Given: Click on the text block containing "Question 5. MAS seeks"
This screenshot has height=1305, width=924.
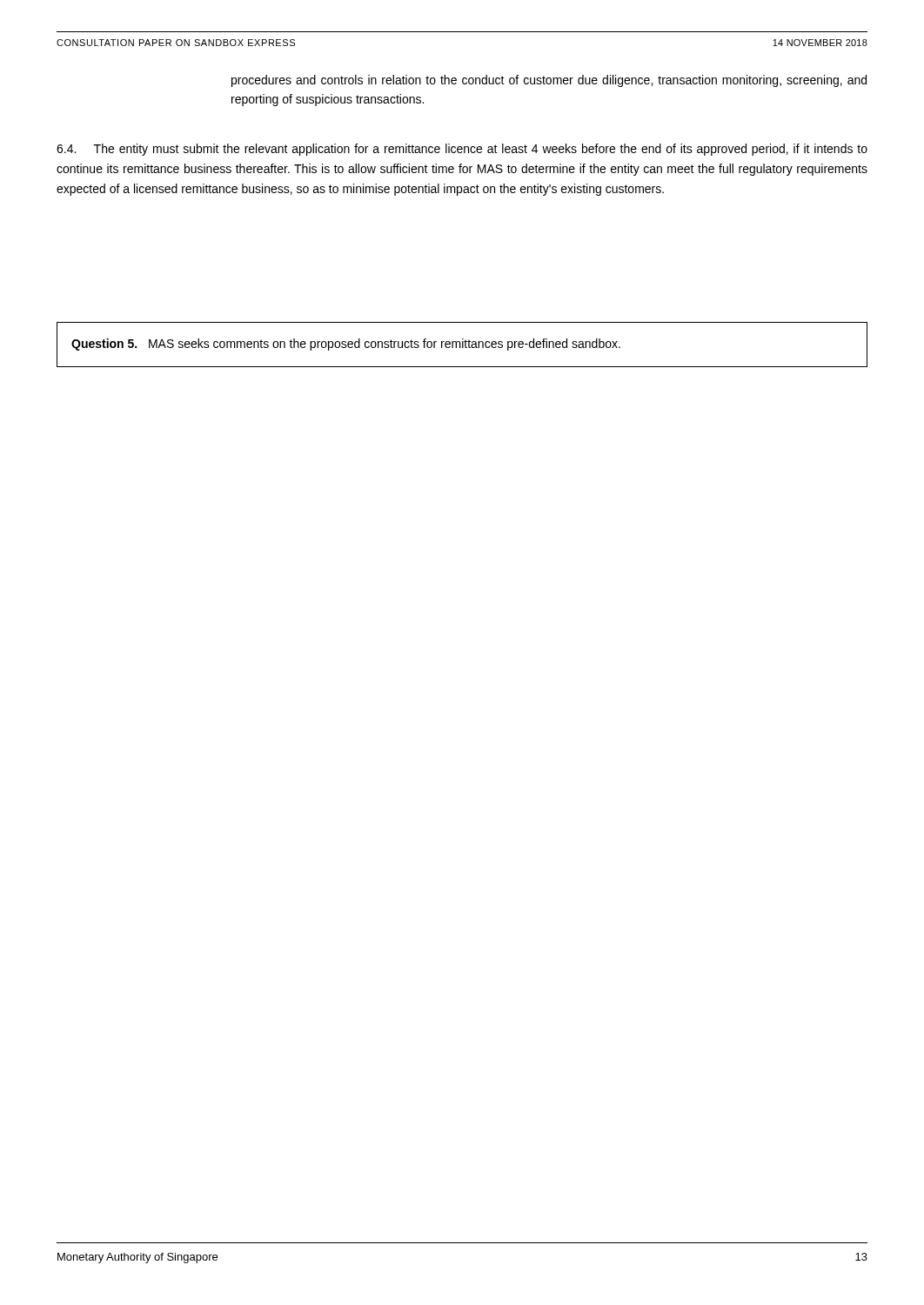Looking at the screenshot, I should tap(346, 344).
